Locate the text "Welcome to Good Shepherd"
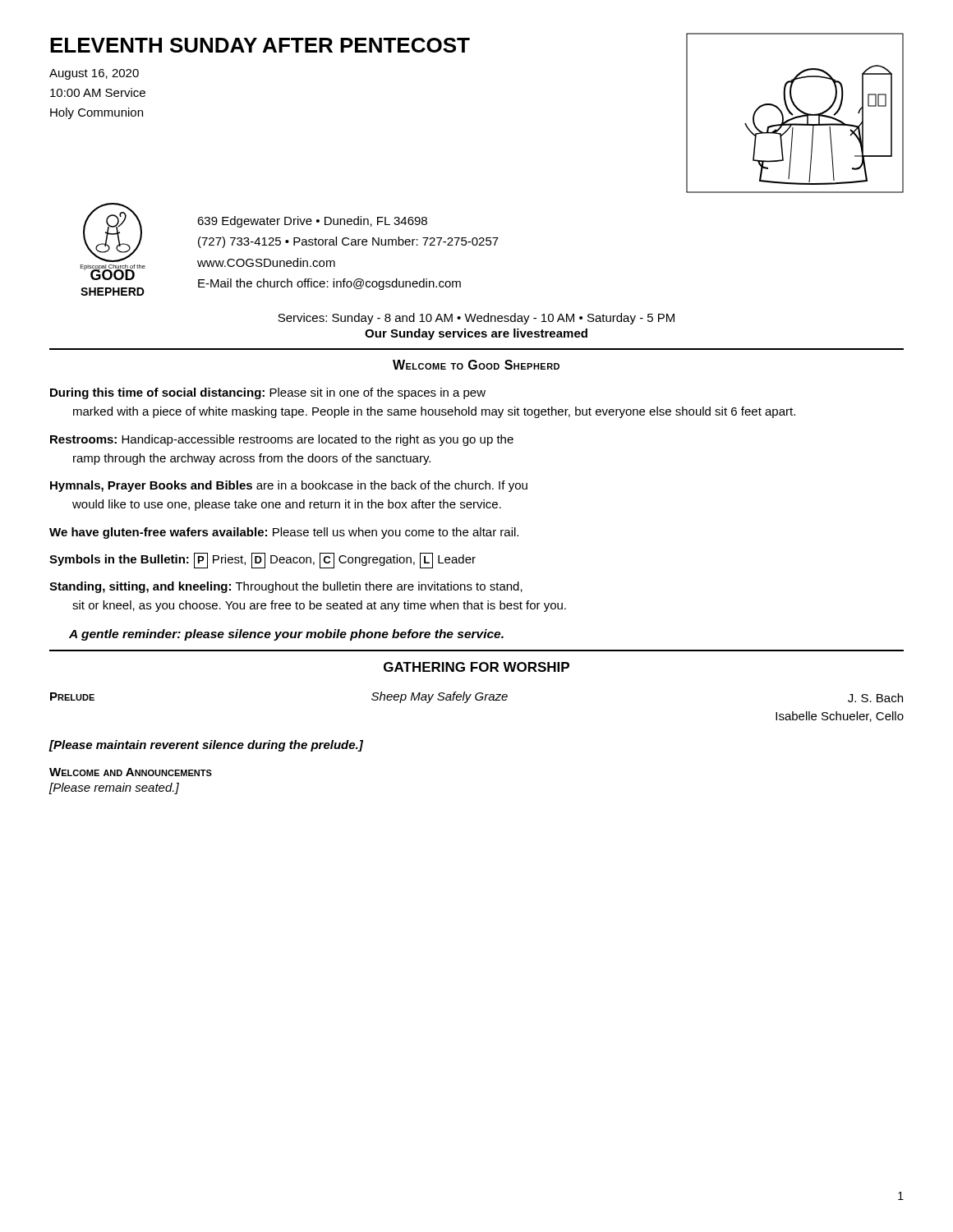Viewport: 953px width, 1232px height. (x=476, y=365)
